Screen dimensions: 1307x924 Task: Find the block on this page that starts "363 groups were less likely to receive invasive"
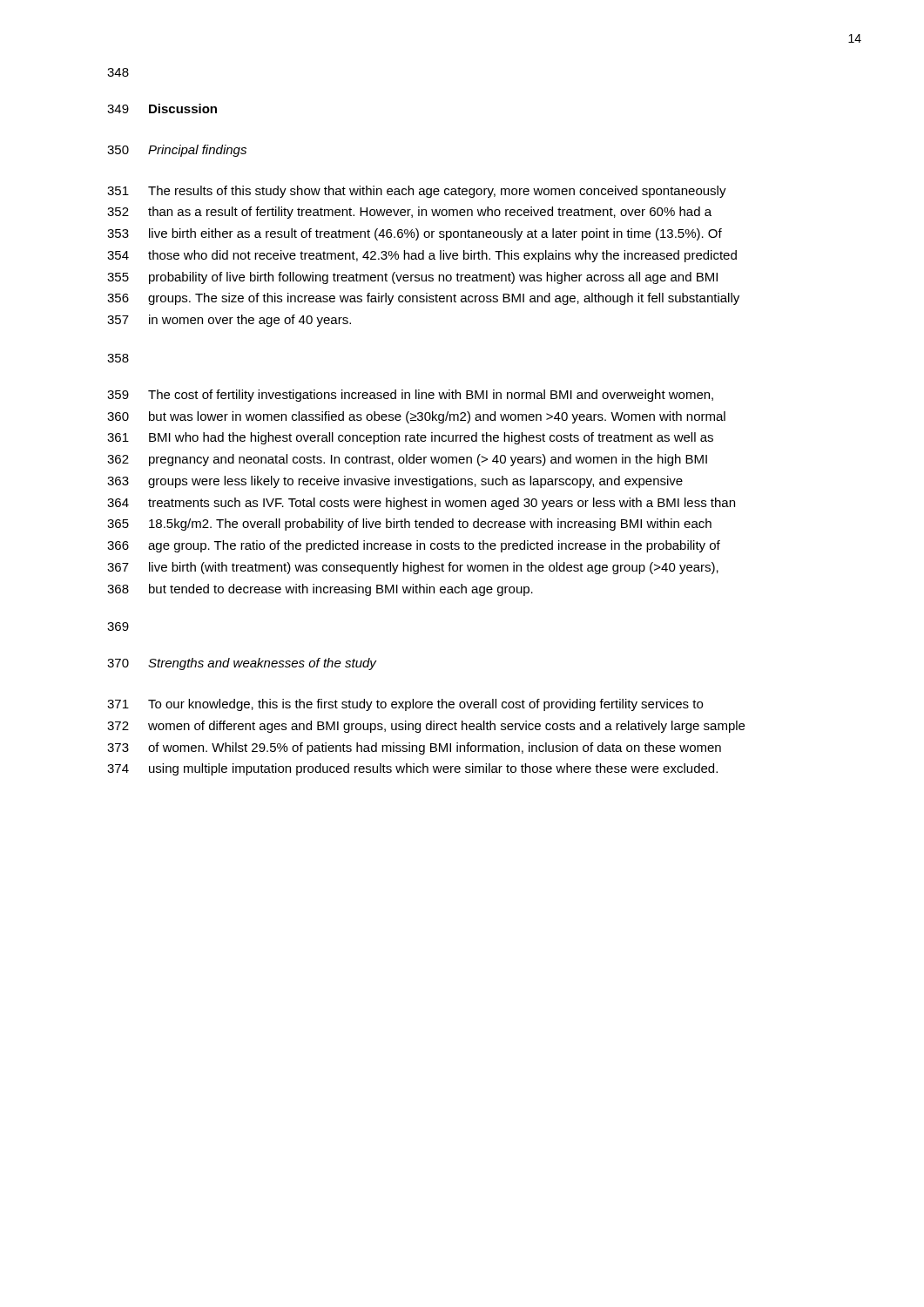tap(471, 481)
